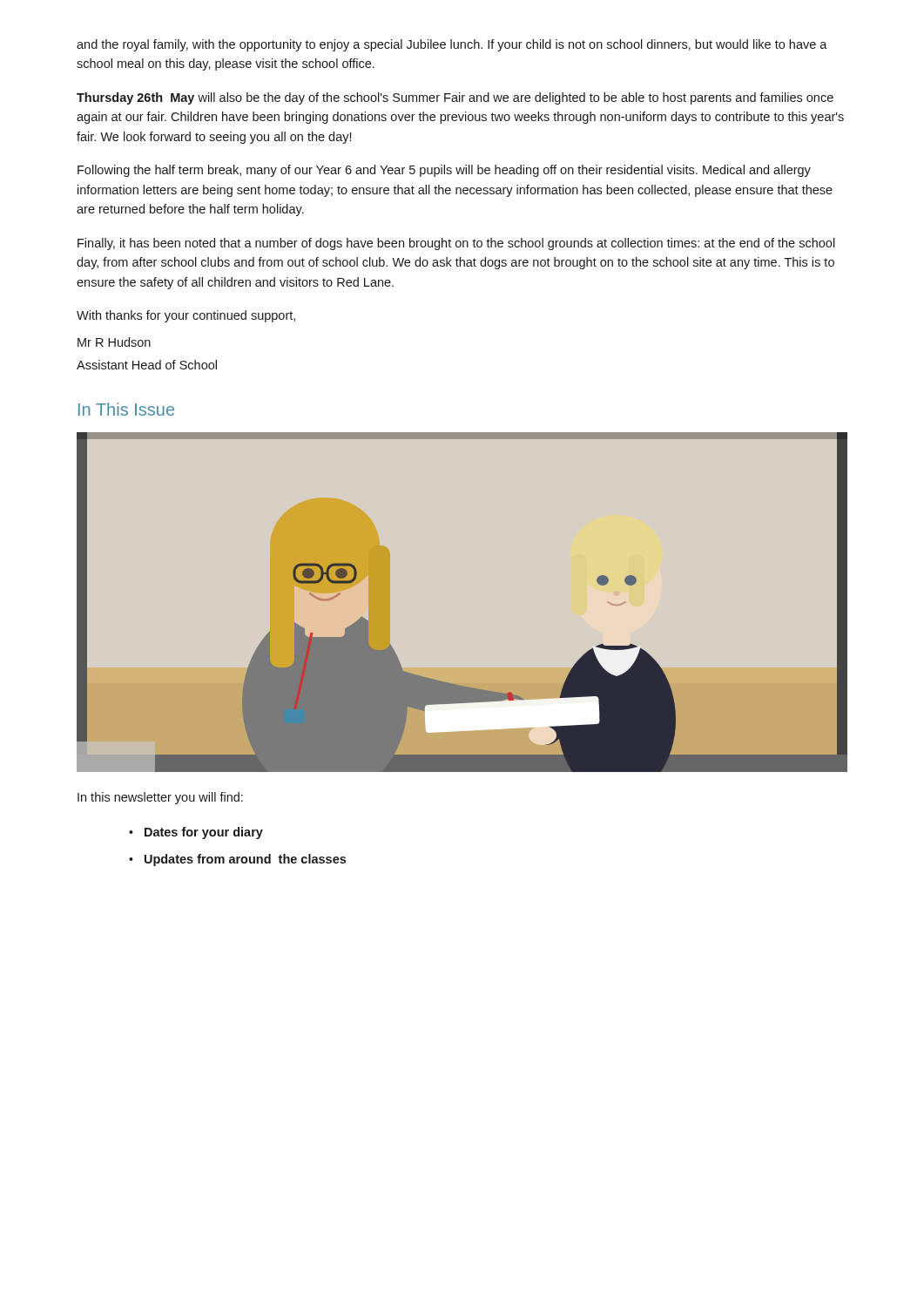Screen dimensions: 1307x924
Task: Find the block on this page that starts "Thursday 26th May will"
Action: [460, 117]
